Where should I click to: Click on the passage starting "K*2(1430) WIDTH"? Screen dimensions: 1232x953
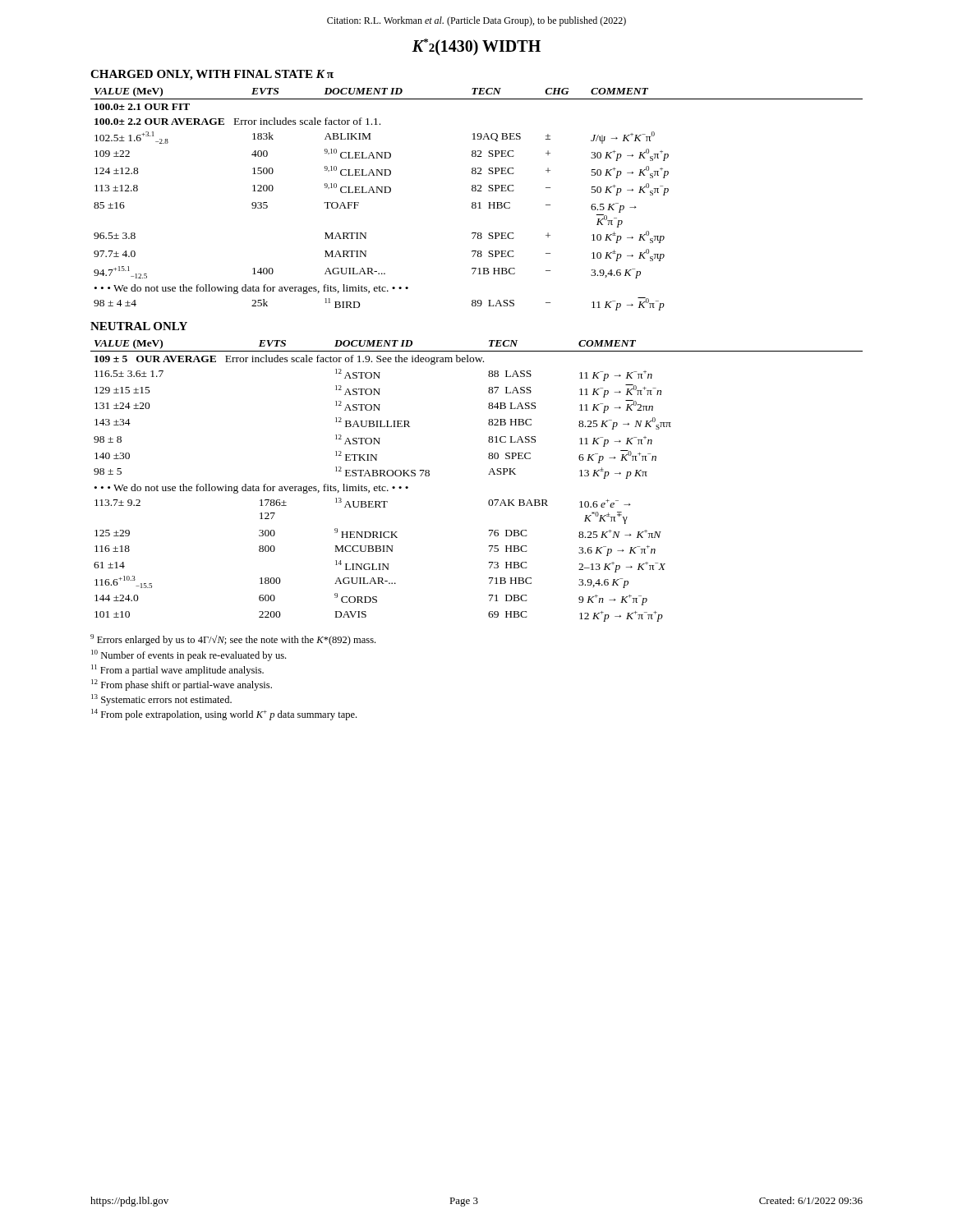[476, 45]
